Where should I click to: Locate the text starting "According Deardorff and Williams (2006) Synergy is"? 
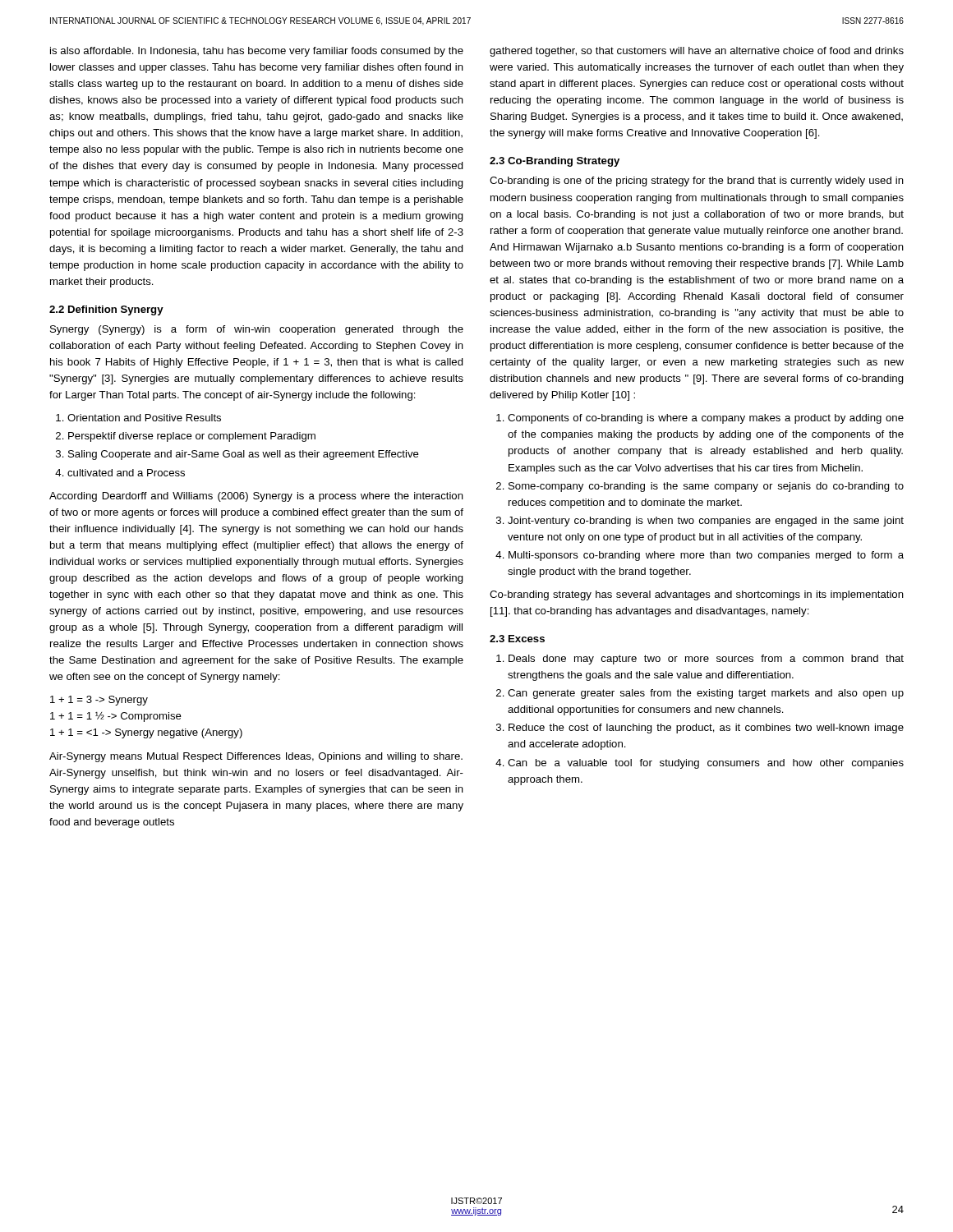point(256,586)
